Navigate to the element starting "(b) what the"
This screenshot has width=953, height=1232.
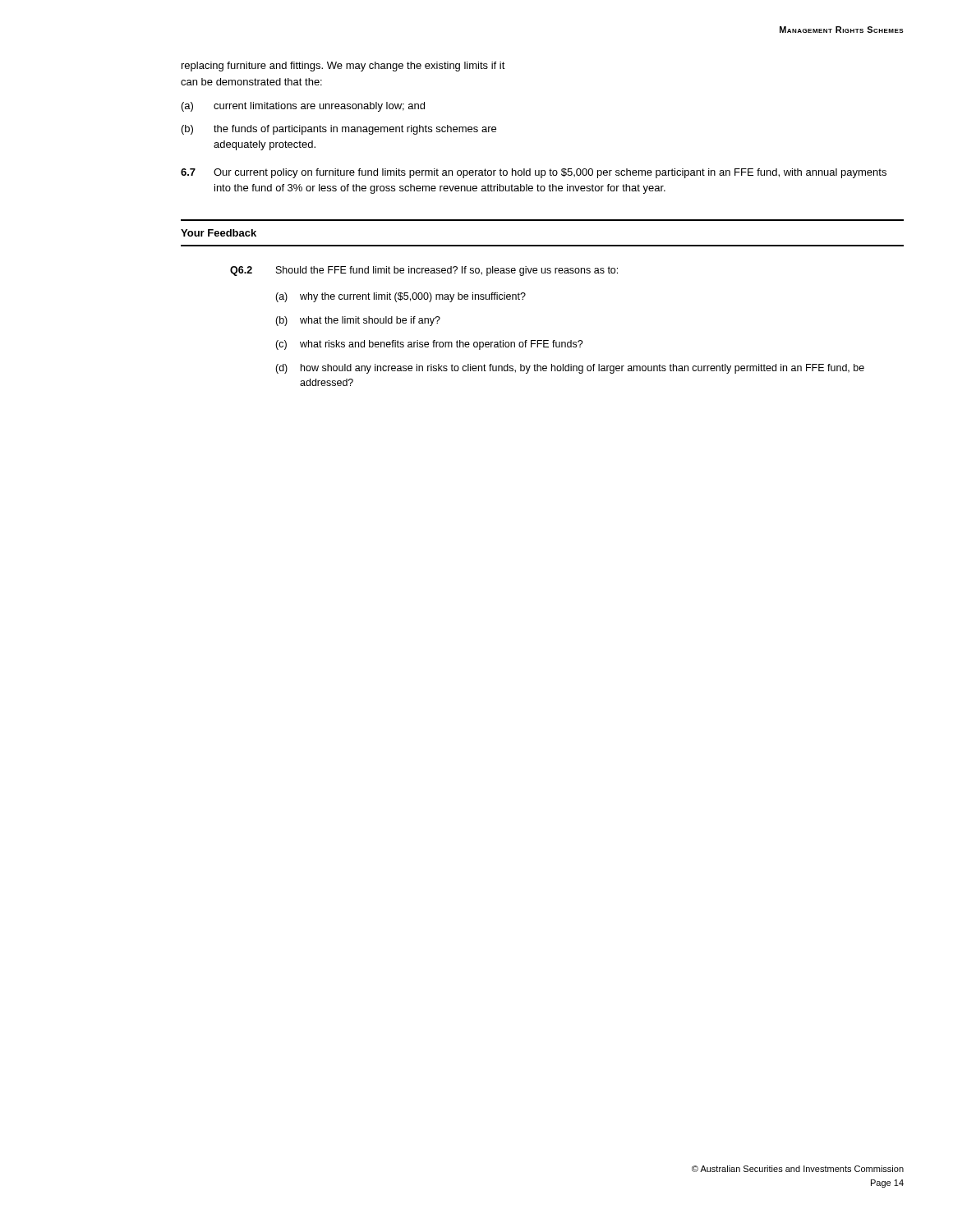[358, 321]
